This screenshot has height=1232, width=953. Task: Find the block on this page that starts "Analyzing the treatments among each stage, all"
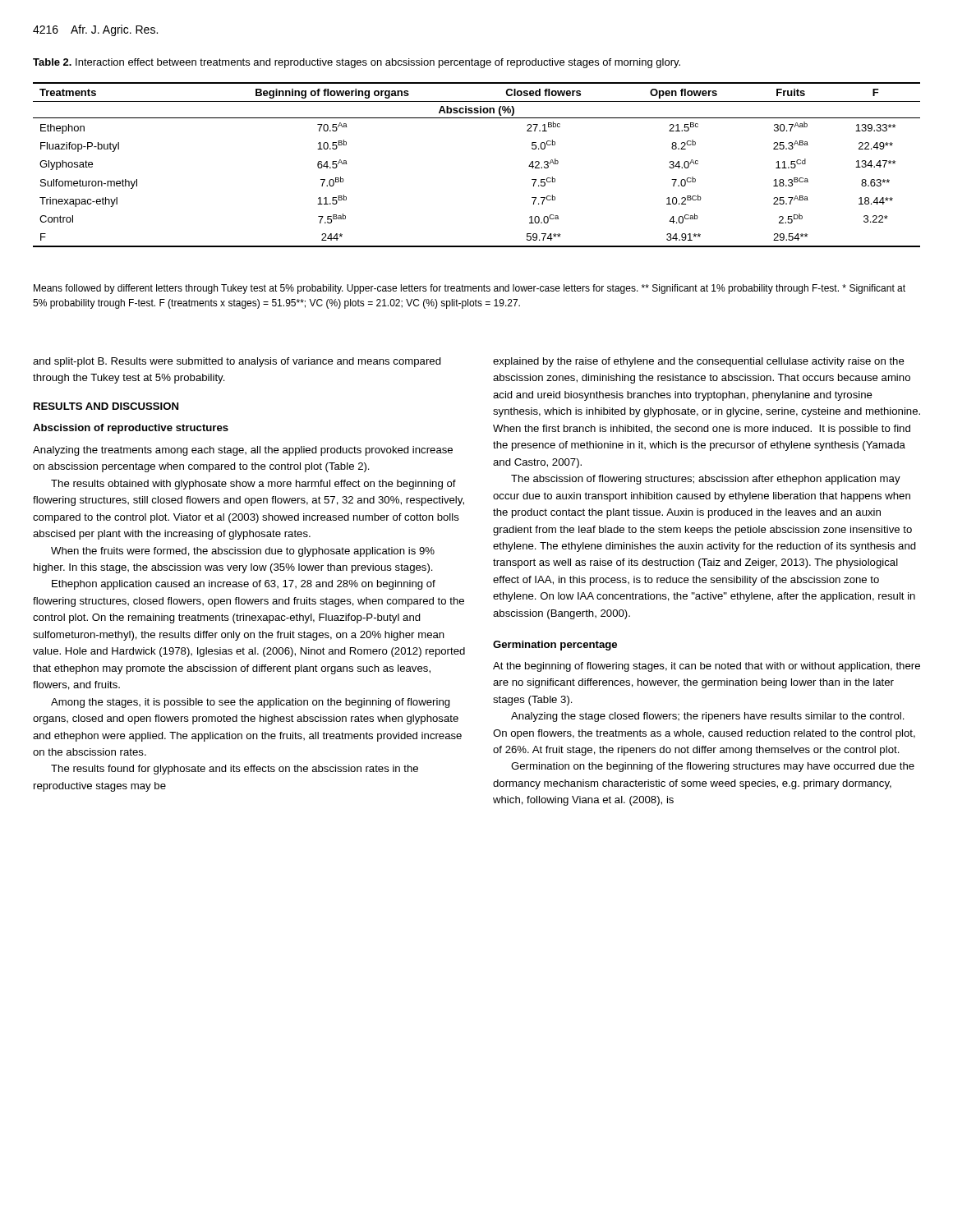click(251, 618)
